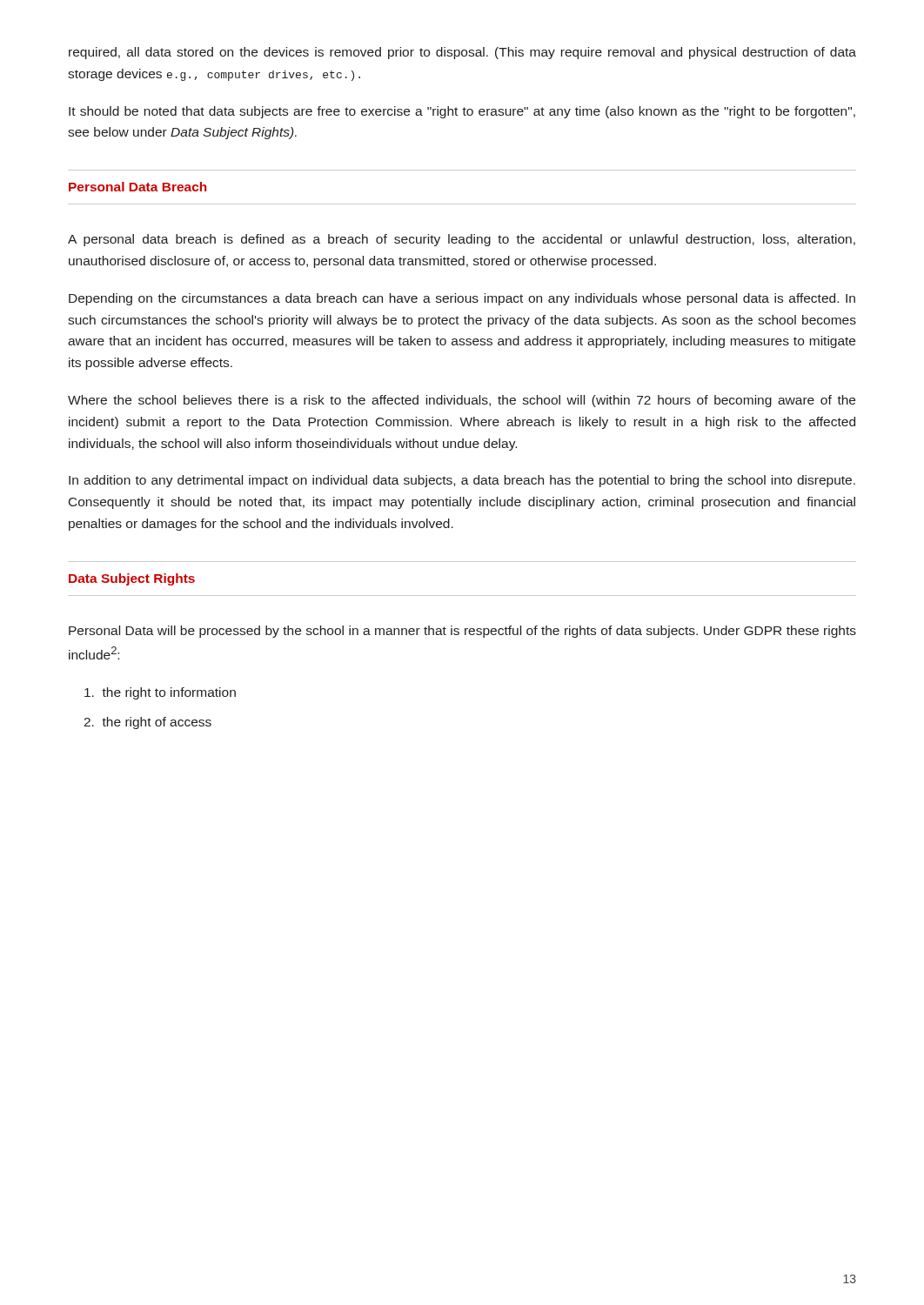The width and height of the screenshot is (924, 1305).
Task: Point to the block beginning "It should be noted that data subjects are"
Action: click(x=462, y=122)
